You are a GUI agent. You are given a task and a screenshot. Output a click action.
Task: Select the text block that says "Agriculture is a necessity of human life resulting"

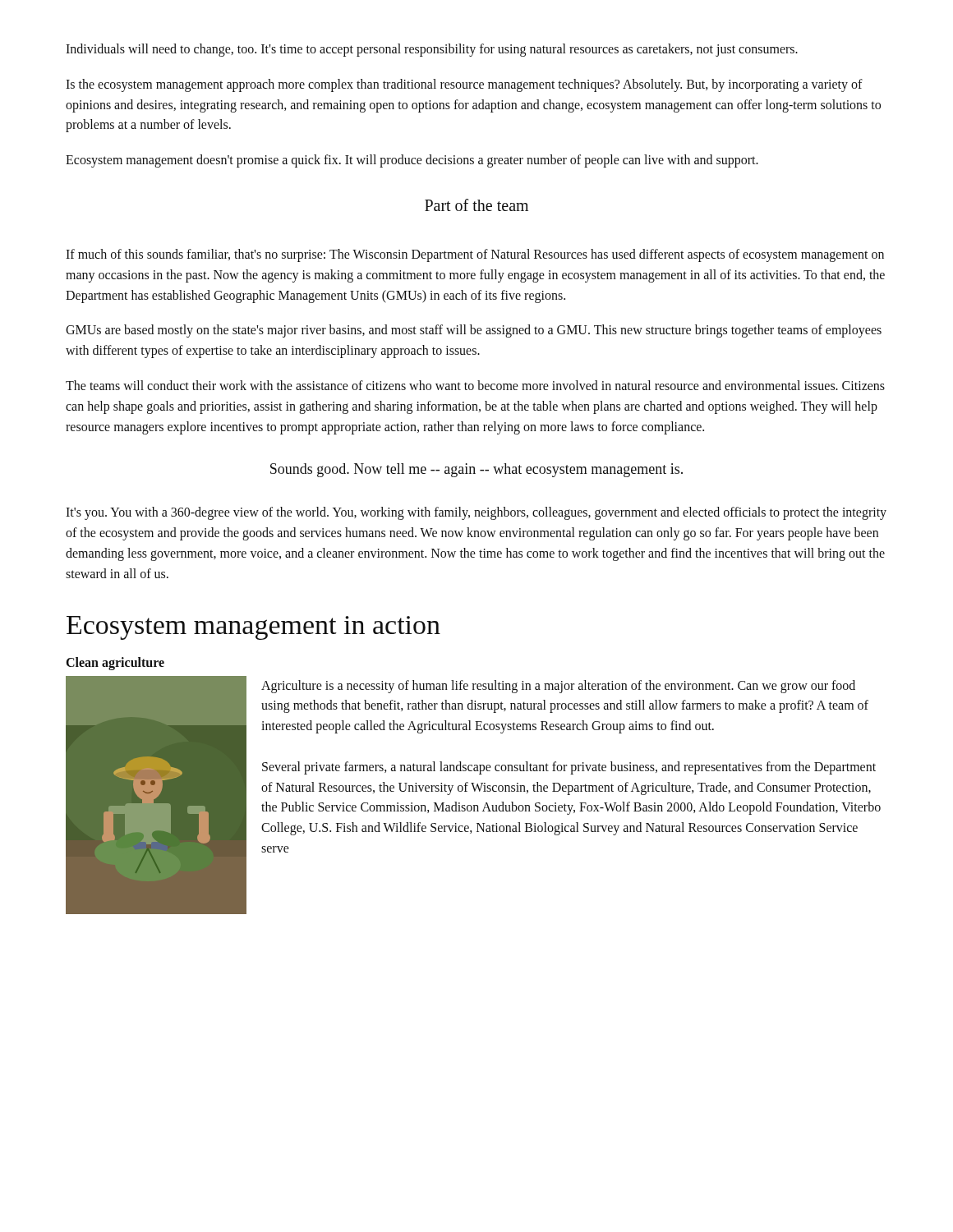pos(571,767)
